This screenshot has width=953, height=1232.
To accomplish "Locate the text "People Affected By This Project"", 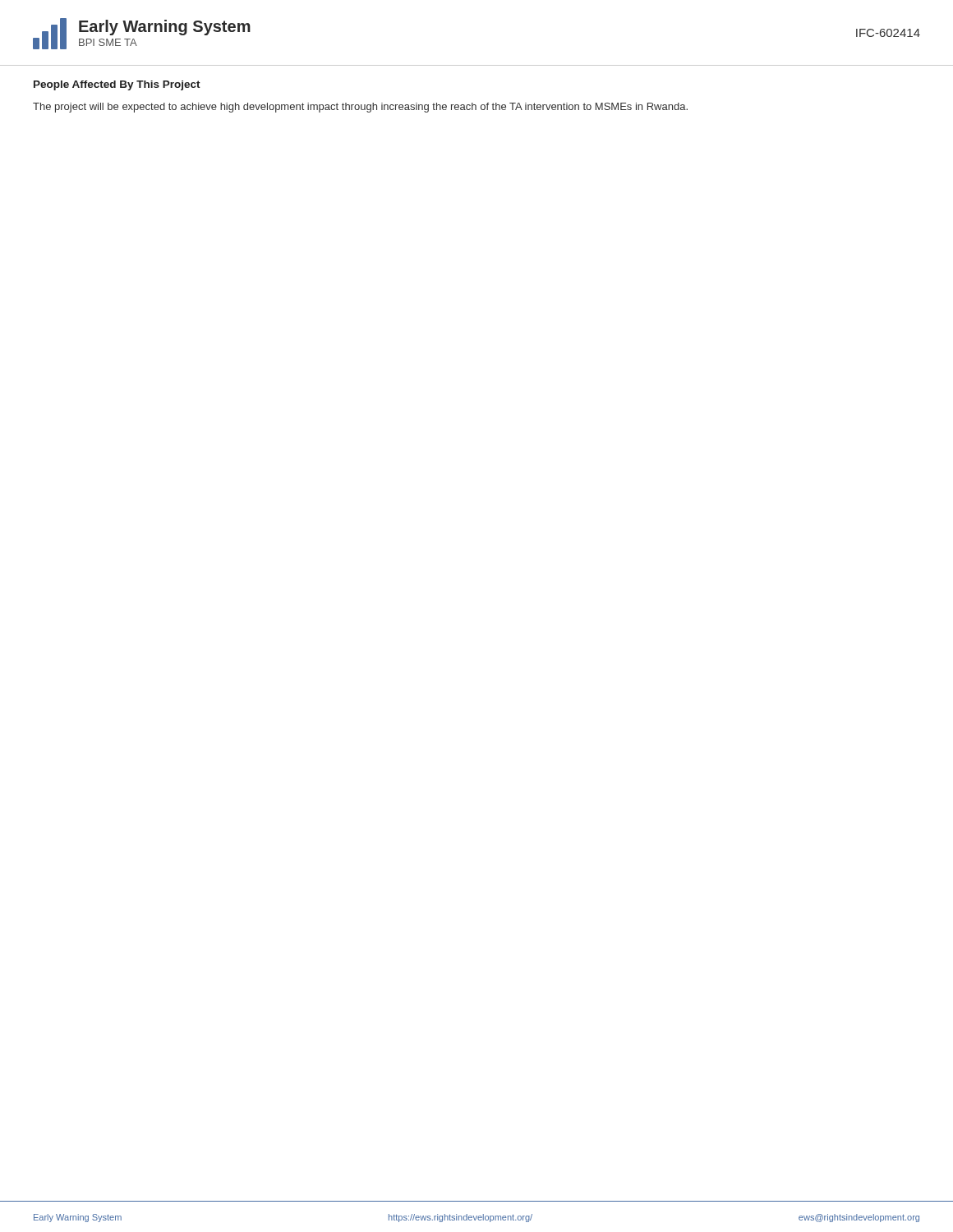I will (x=117, y=84).
